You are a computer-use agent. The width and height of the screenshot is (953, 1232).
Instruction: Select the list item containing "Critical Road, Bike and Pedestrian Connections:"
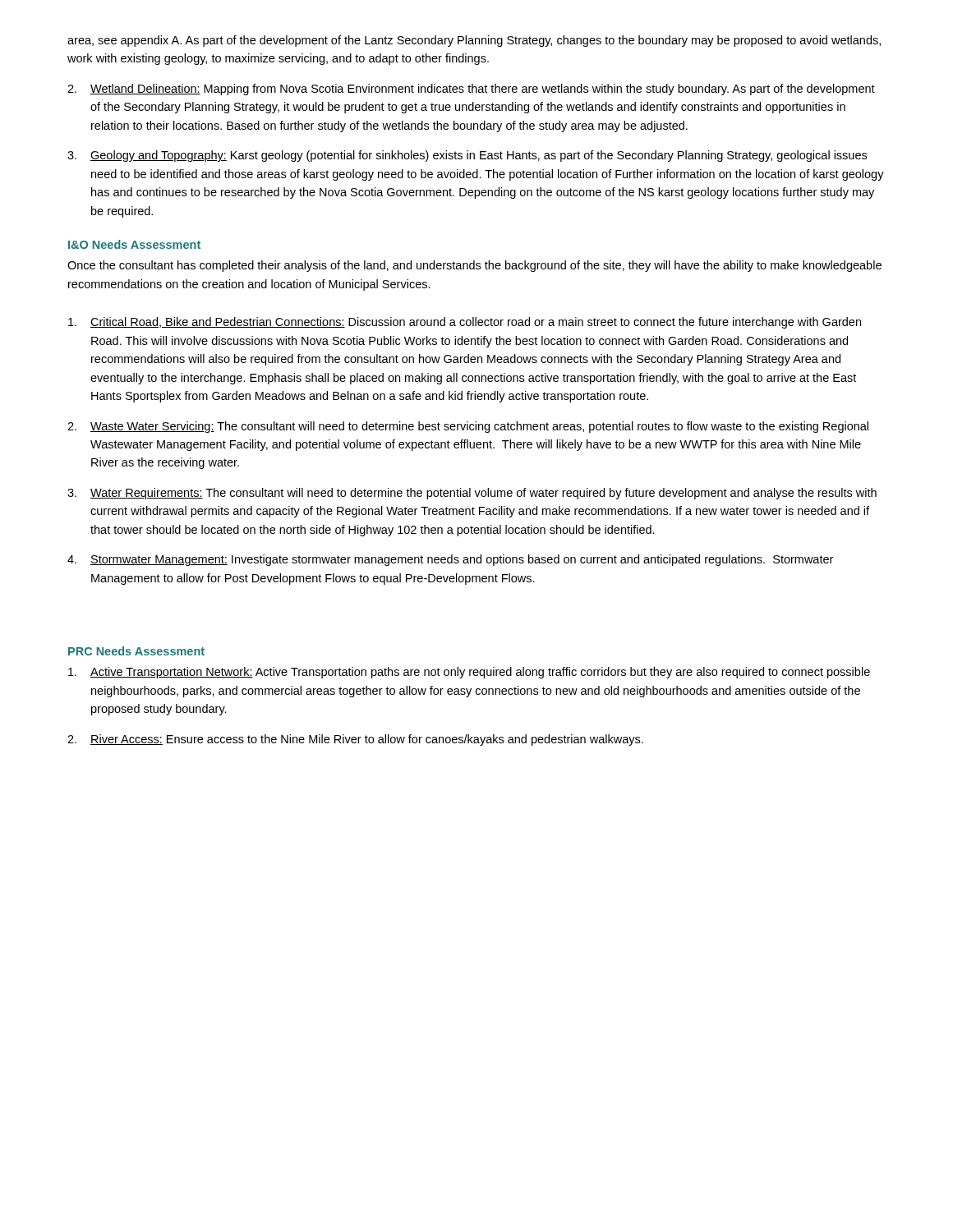tap(476, 359)
